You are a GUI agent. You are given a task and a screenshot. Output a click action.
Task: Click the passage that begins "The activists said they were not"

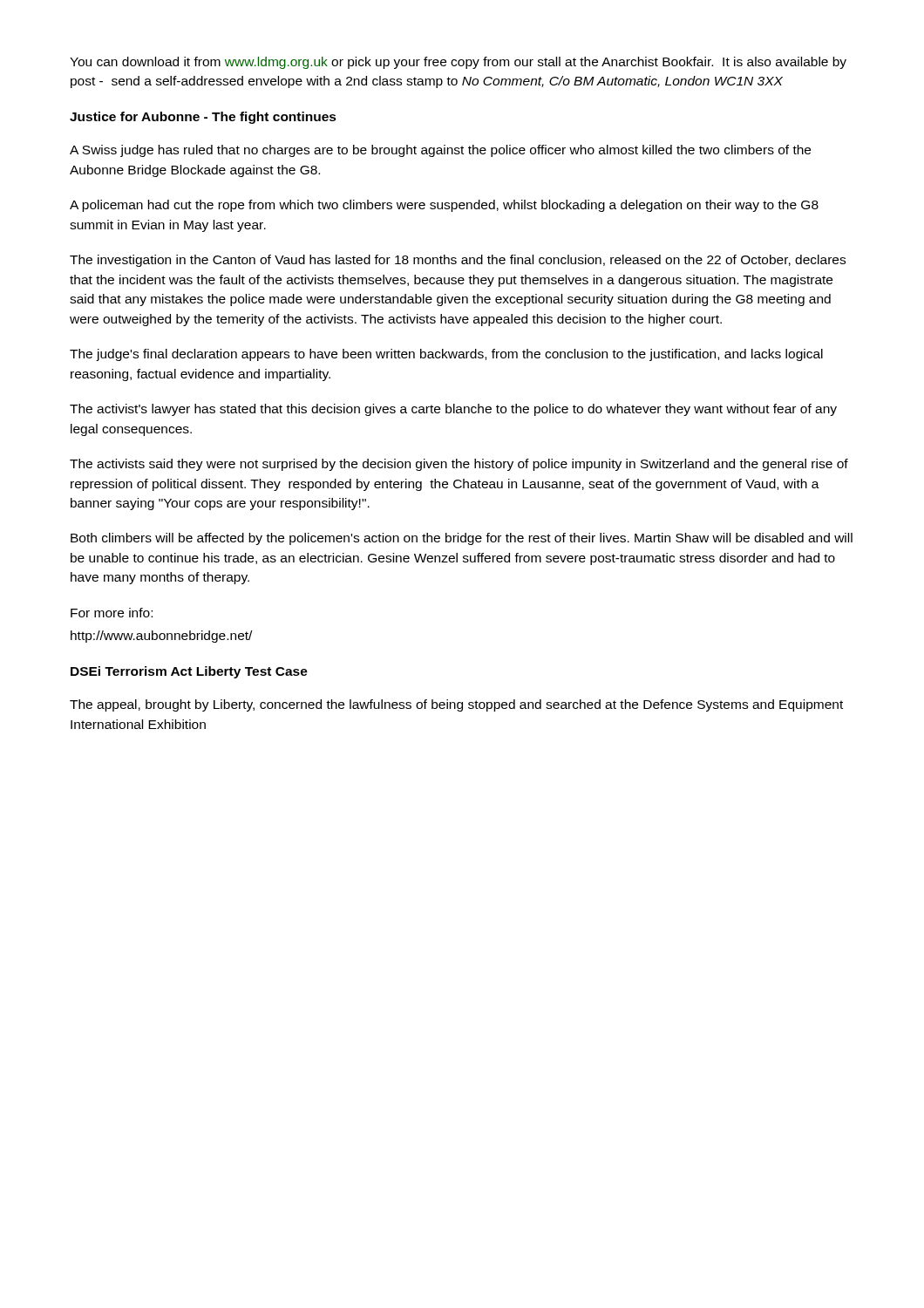[459, 483]
